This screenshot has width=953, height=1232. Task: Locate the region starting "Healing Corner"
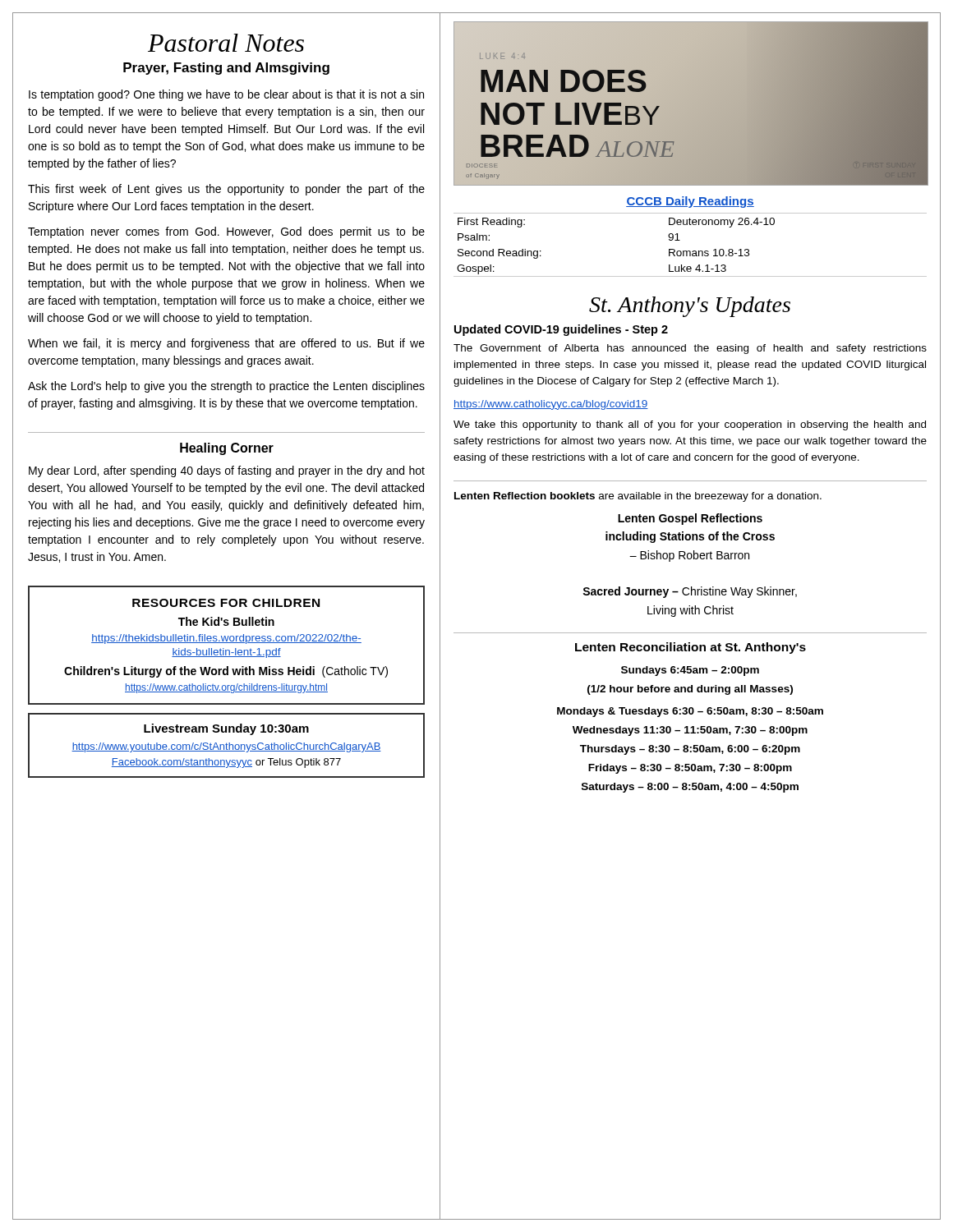226,448
